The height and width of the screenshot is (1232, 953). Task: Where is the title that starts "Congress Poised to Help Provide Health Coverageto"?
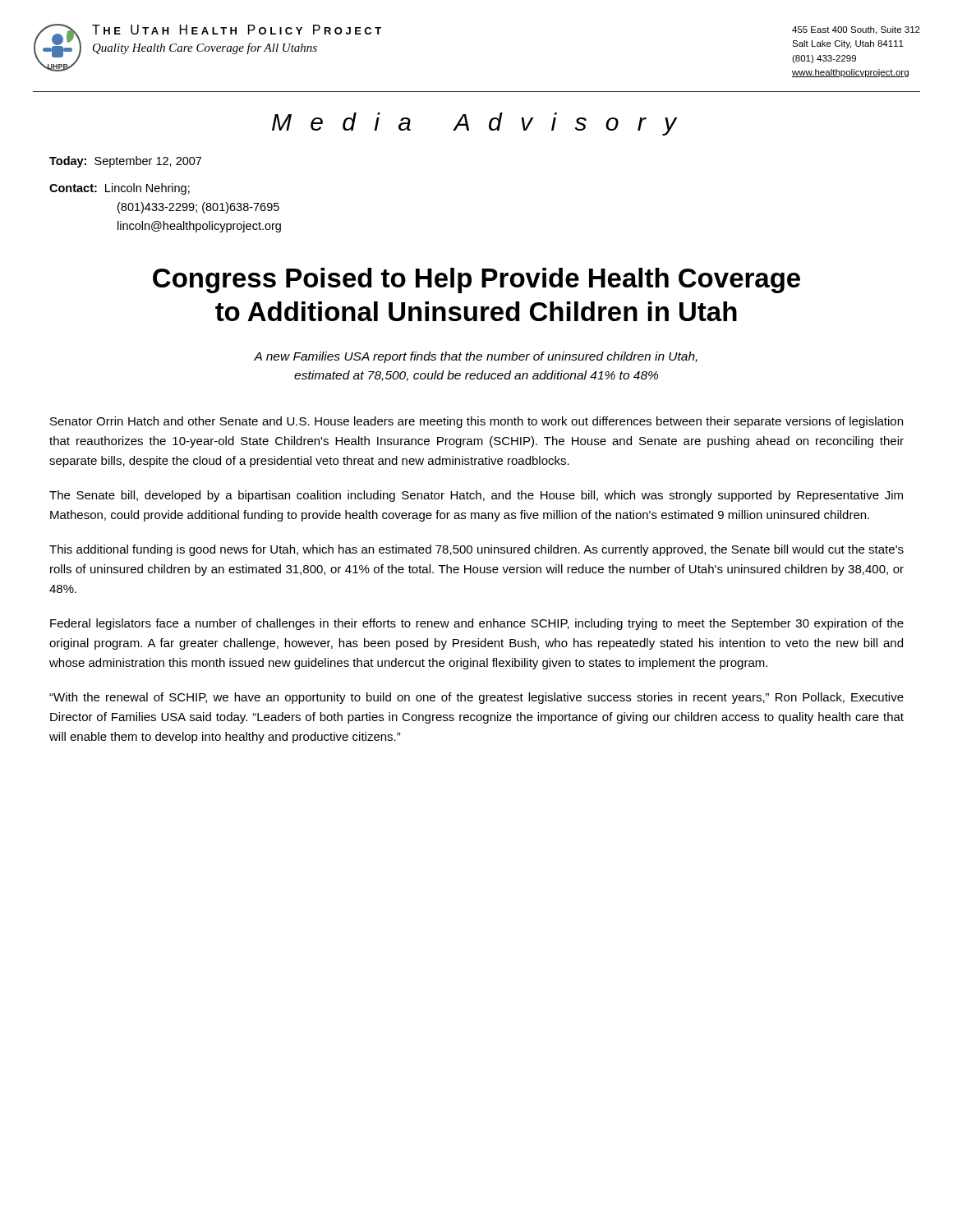476,295
